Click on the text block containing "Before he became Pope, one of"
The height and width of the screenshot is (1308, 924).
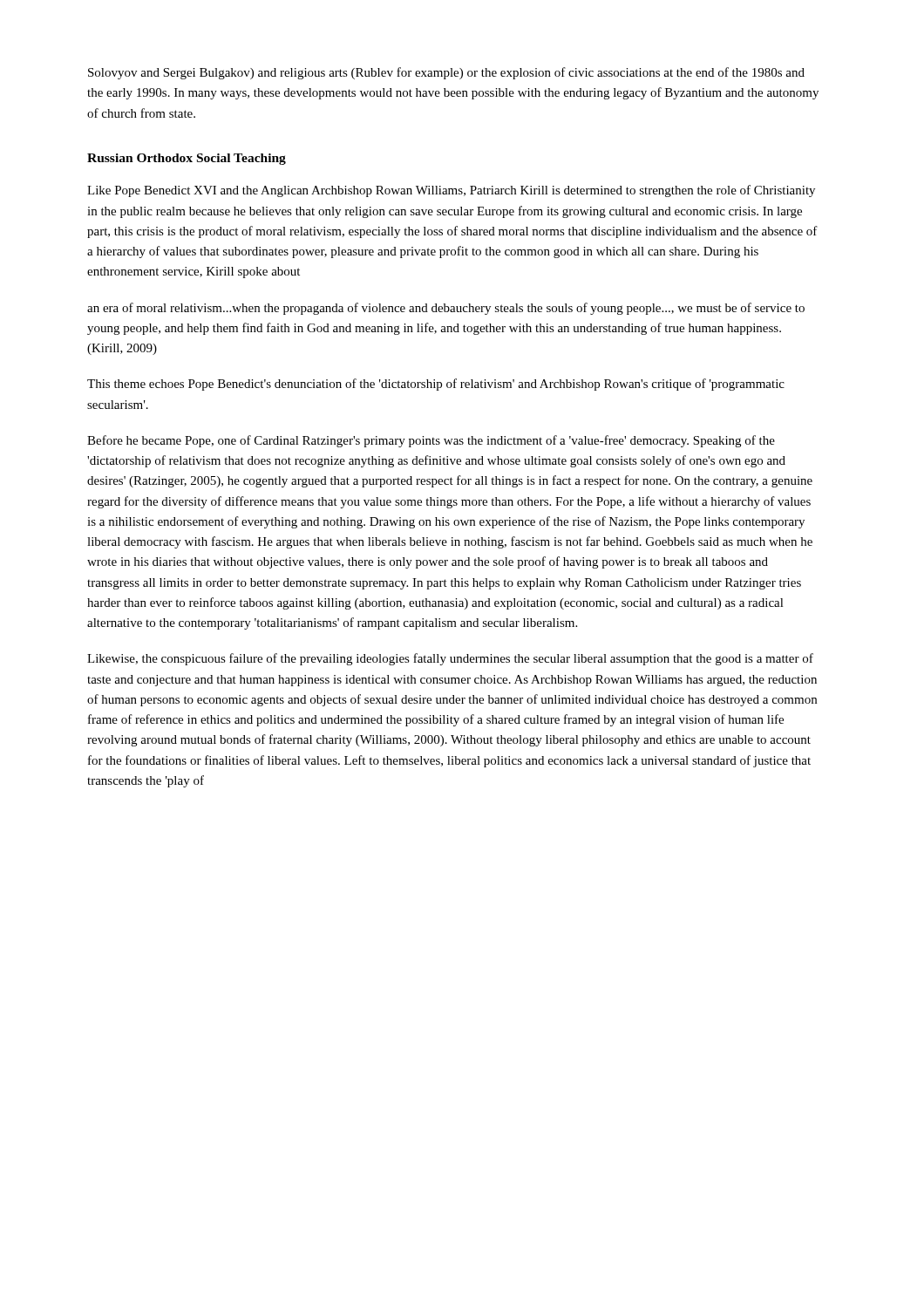point(450,532)
